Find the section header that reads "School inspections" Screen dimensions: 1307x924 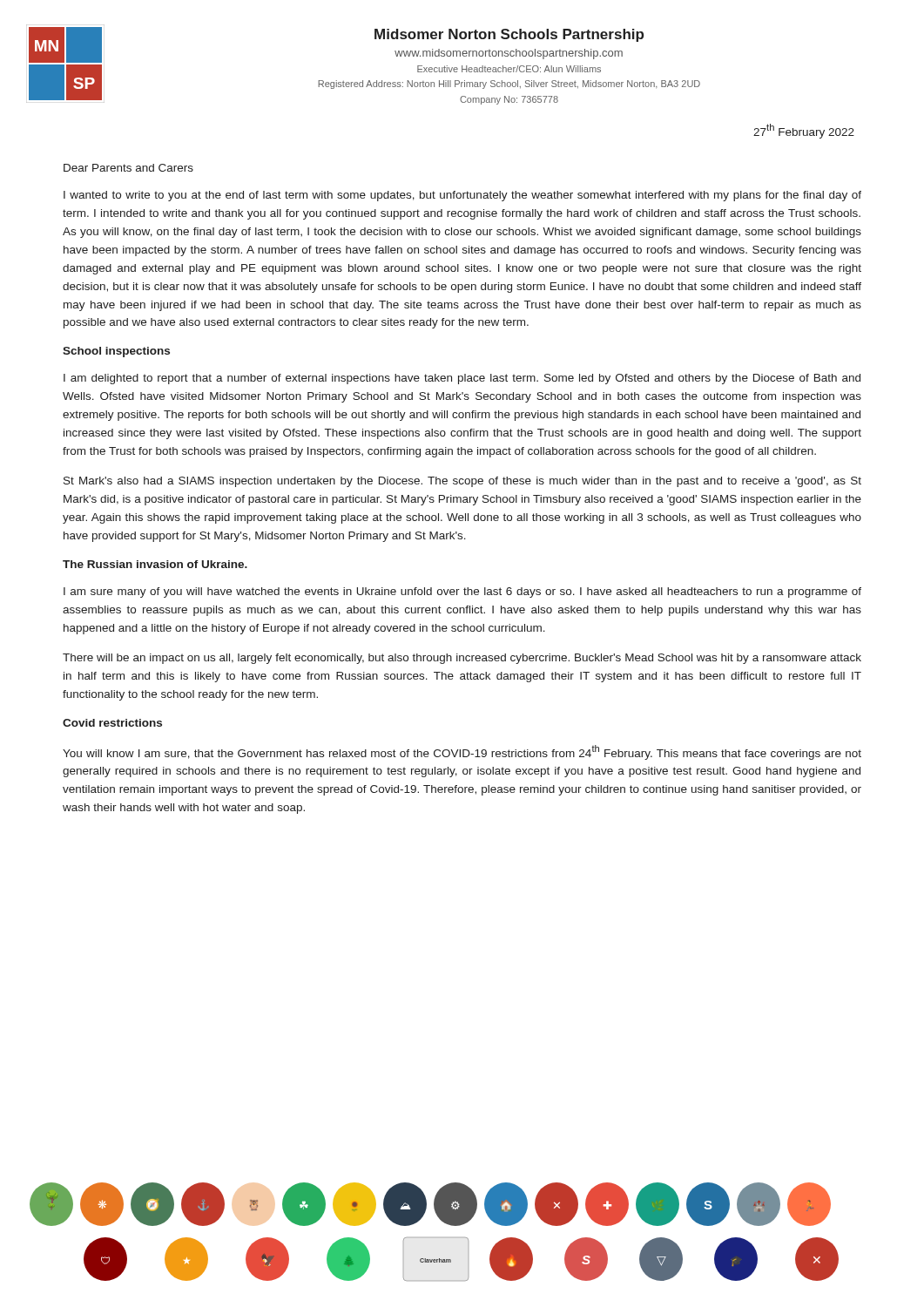coord(117,351)
